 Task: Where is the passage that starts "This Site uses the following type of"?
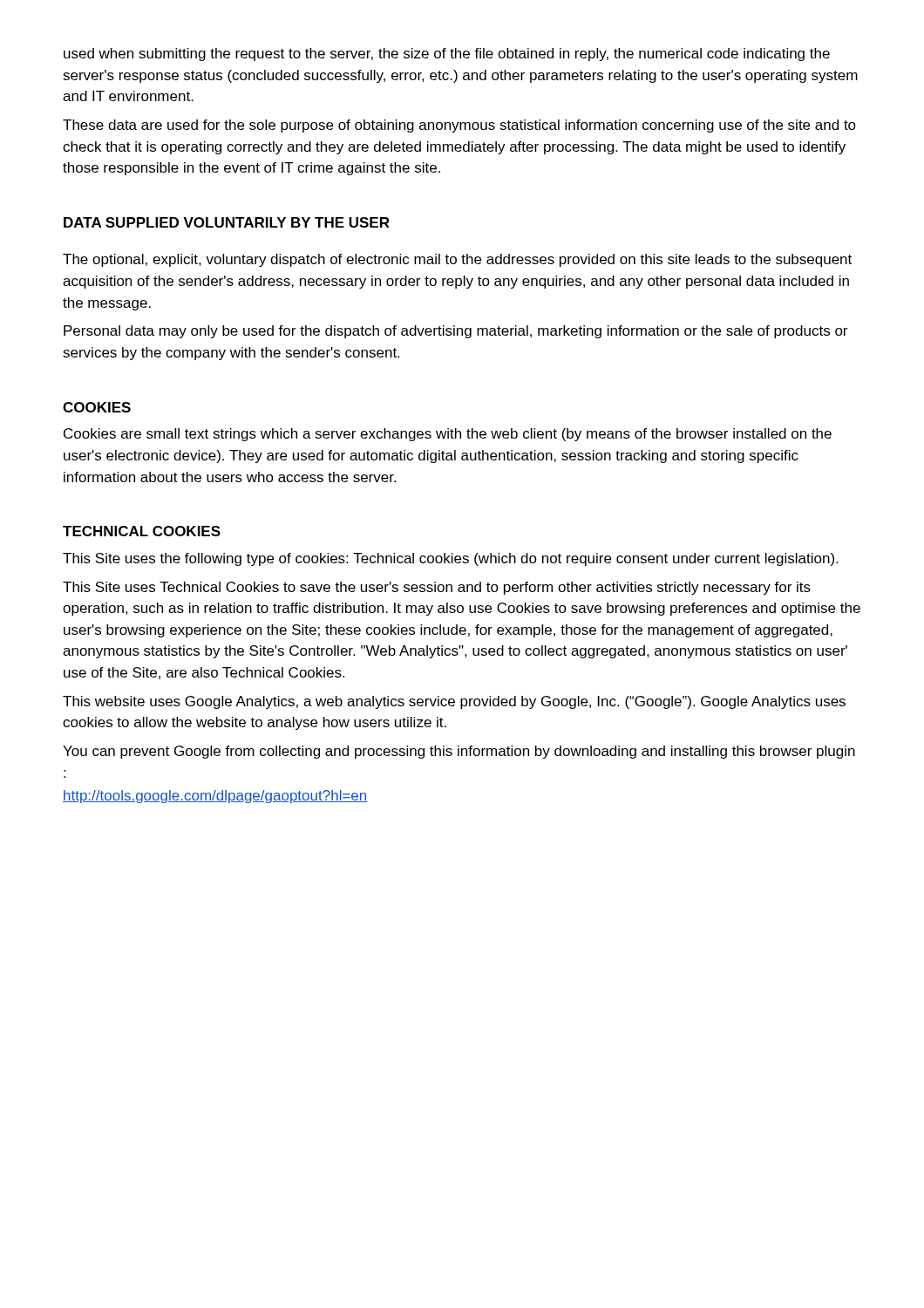(450, 559)
